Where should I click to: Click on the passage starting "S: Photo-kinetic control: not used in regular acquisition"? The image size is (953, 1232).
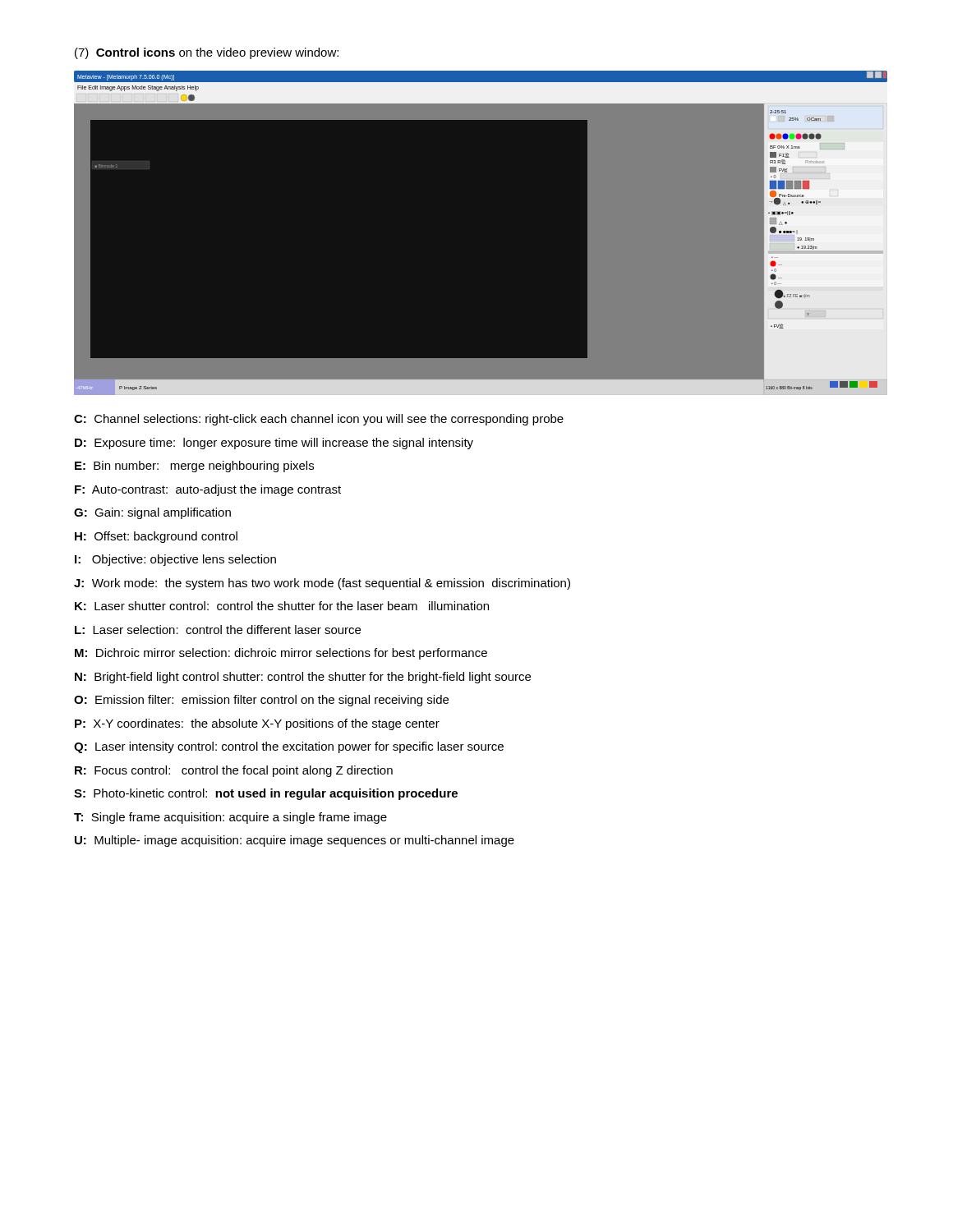point(266,793)
